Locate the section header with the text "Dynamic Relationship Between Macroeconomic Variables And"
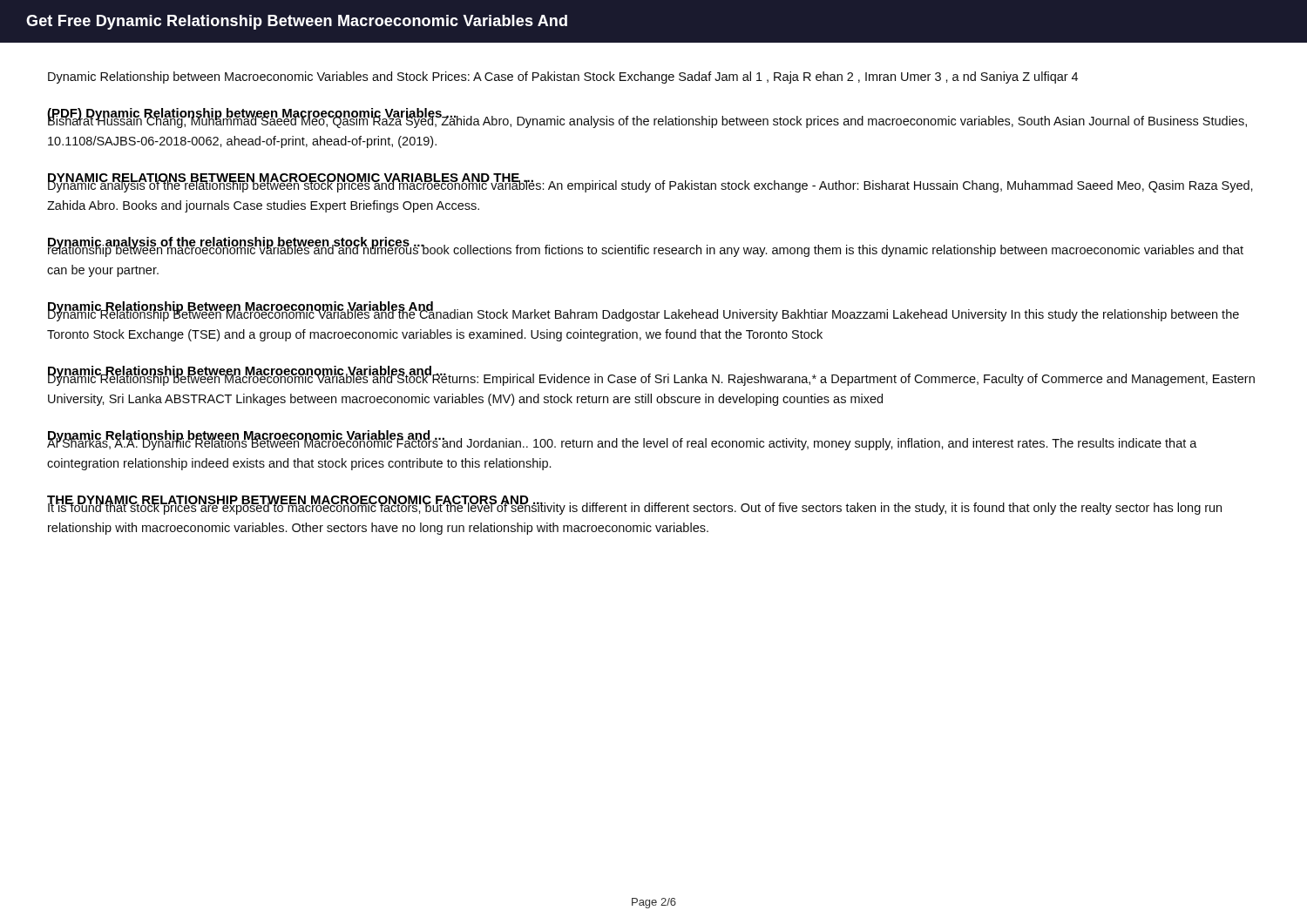The width and height of the screenshot is (1307, 924). [x=240, y=306]
